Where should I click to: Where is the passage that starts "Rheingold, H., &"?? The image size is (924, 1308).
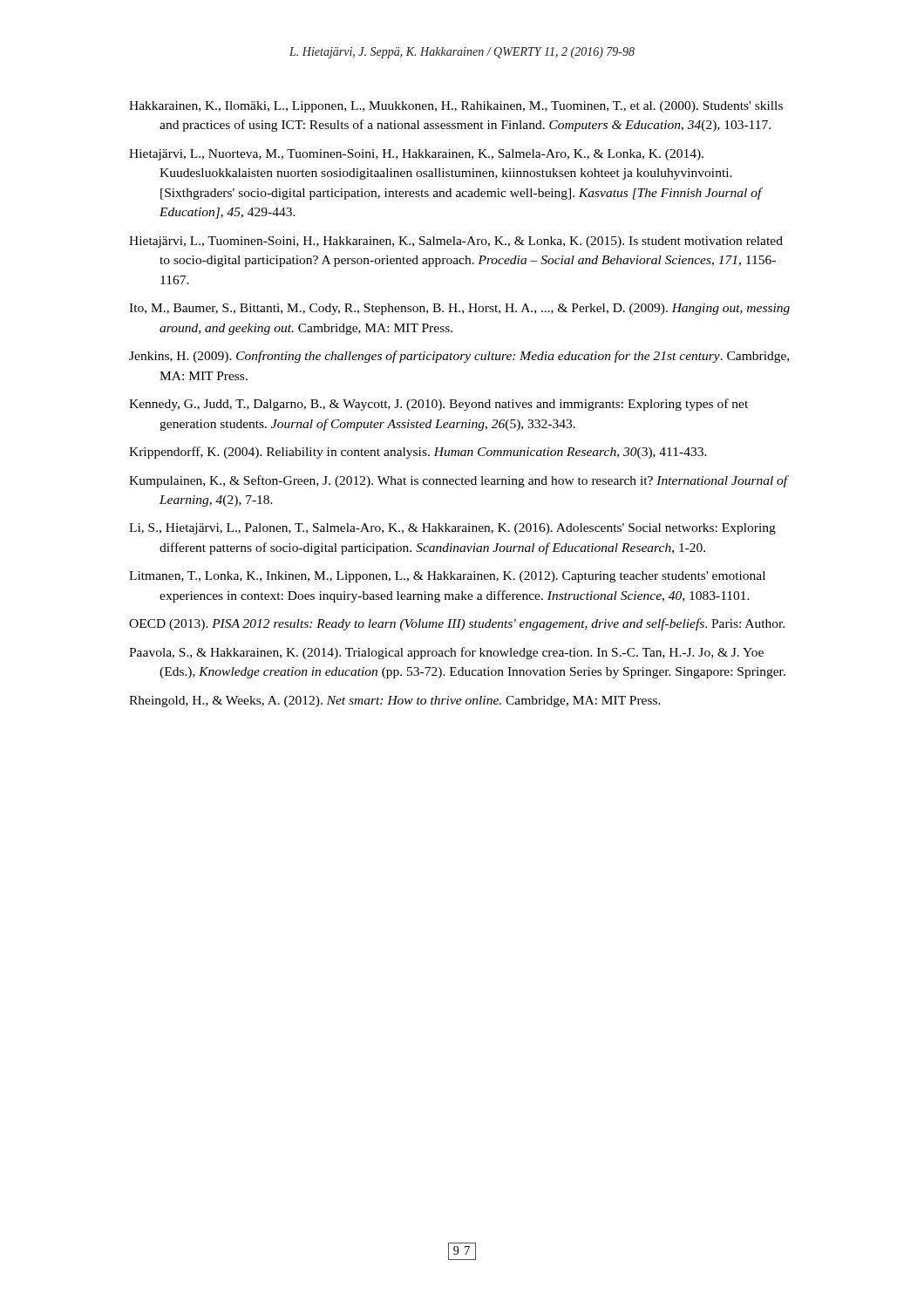coord(395,700)
